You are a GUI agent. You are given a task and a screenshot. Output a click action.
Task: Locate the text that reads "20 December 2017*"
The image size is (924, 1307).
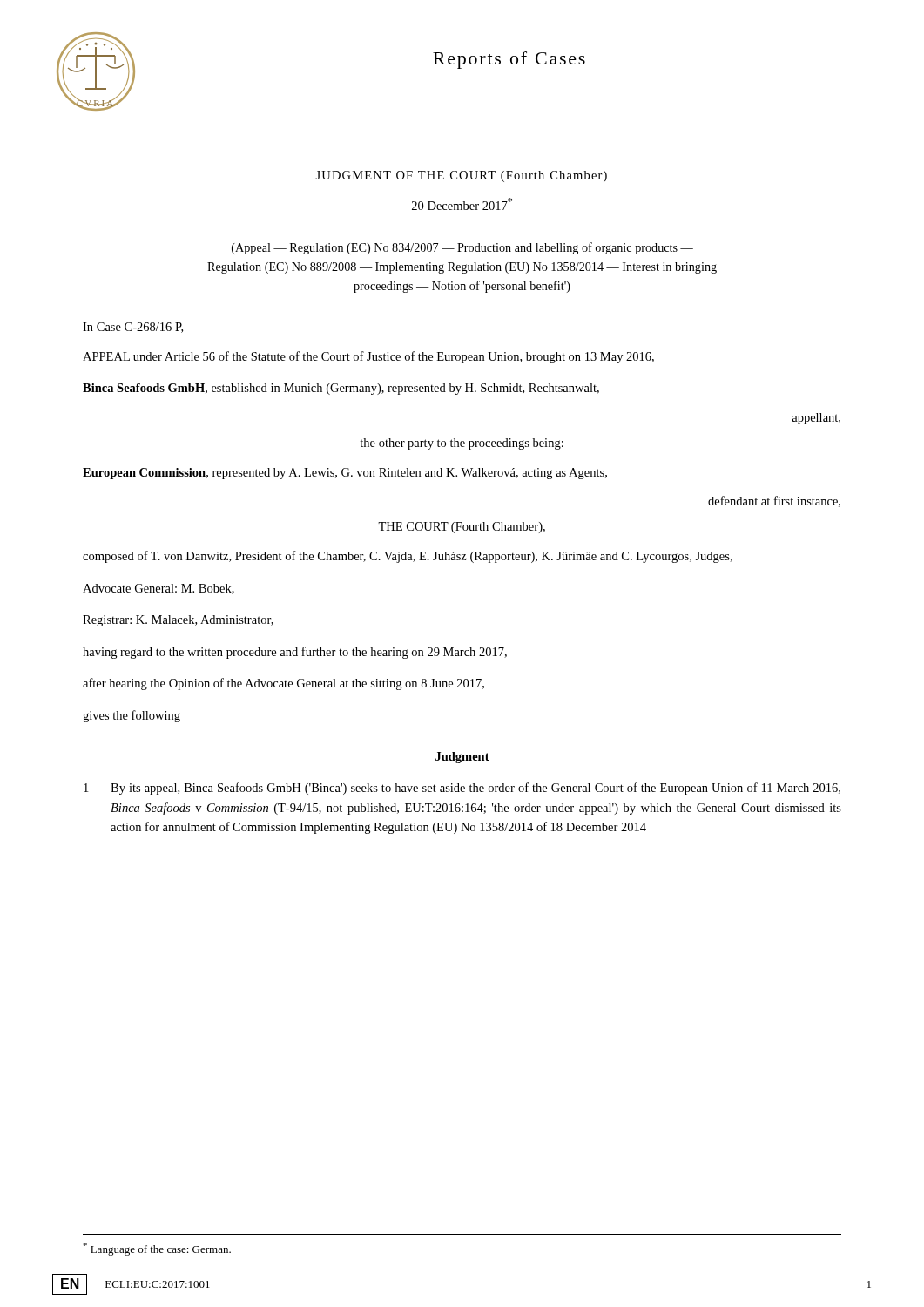462,204
